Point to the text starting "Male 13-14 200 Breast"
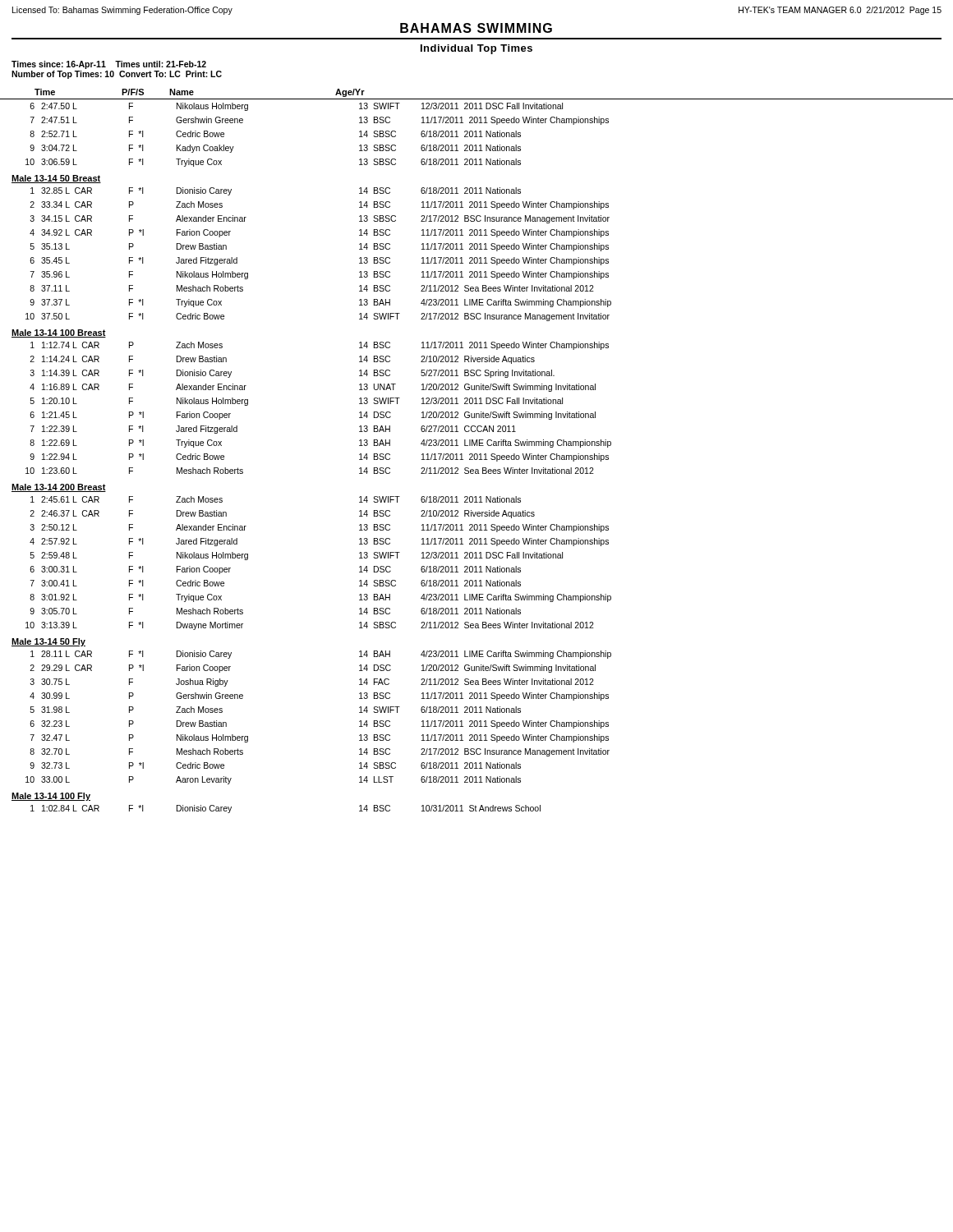This screenshot has width=953, height=1232. tap(59, 487)
